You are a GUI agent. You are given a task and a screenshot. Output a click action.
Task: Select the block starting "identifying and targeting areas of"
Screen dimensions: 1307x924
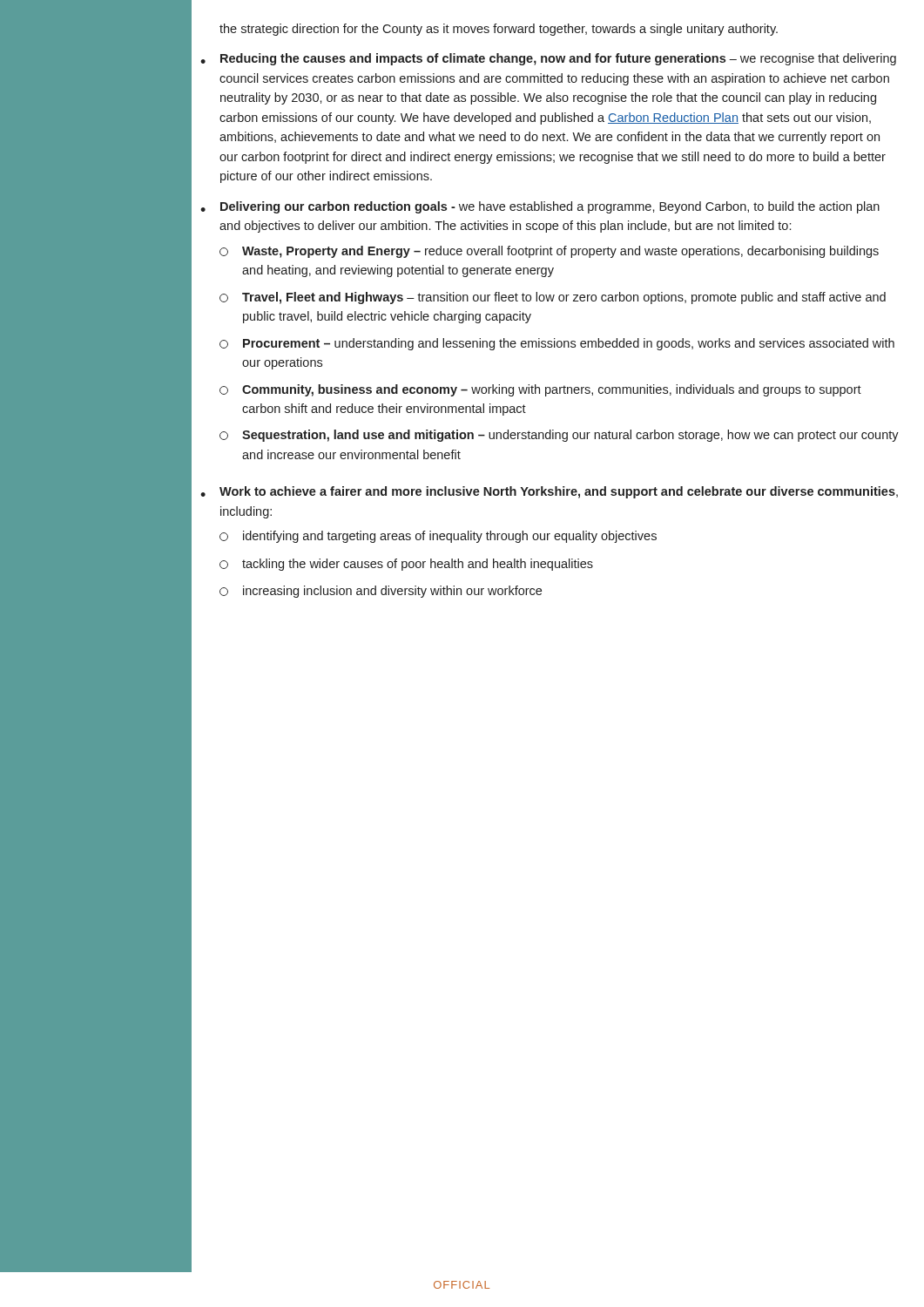pos(560,537)
